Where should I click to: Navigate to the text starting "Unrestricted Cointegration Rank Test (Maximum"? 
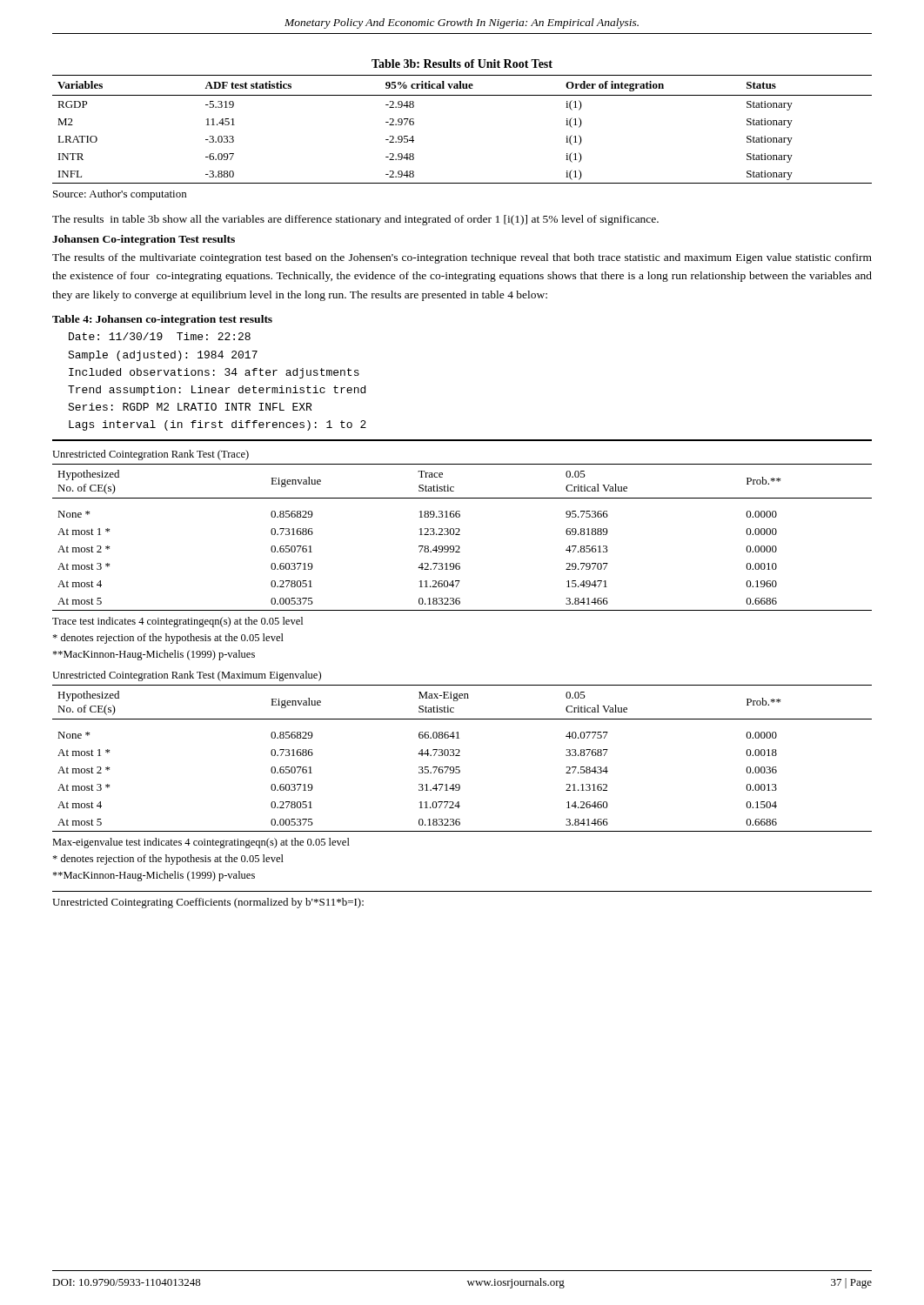pos(187,676)
